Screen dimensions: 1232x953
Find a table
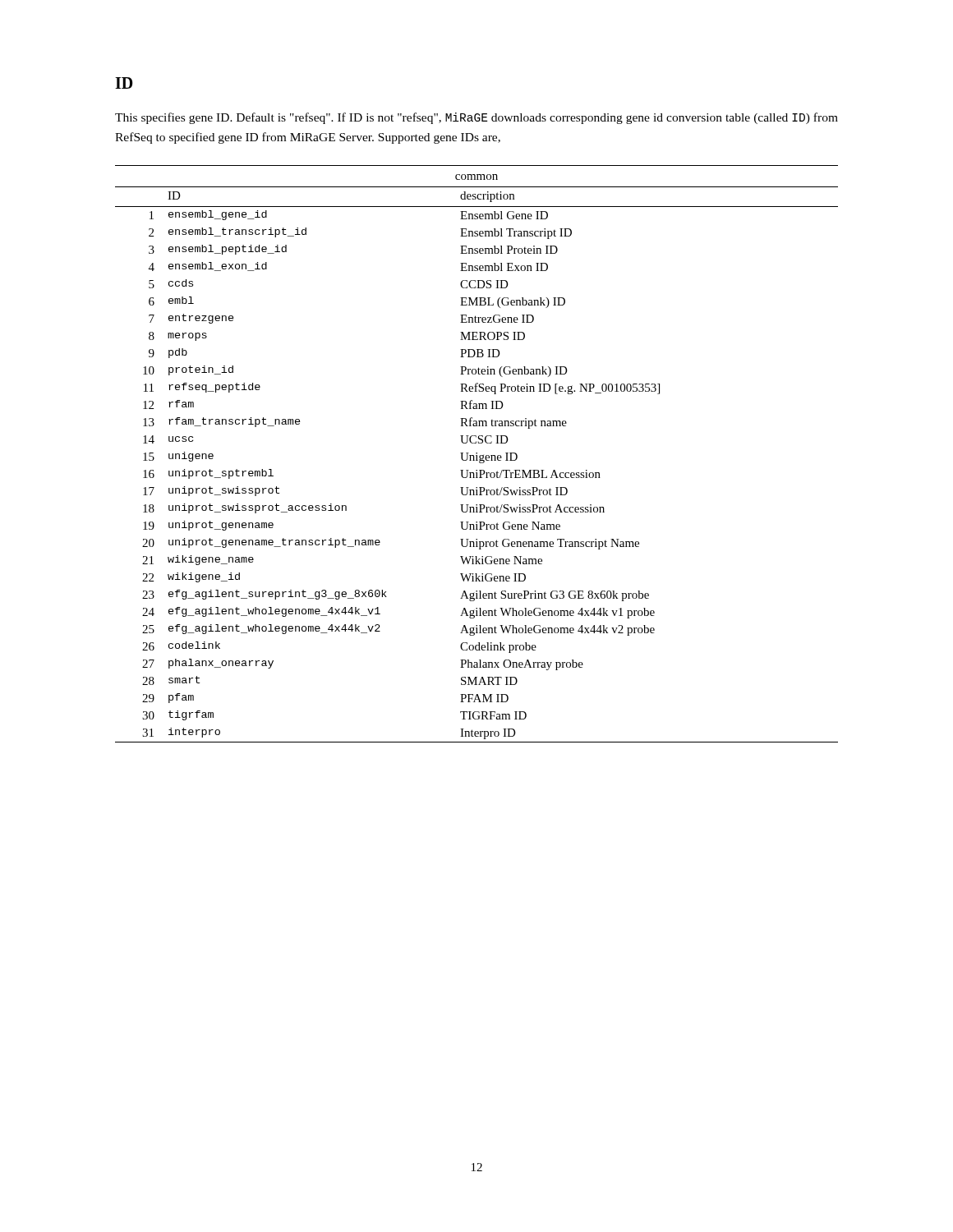point(476,455)
